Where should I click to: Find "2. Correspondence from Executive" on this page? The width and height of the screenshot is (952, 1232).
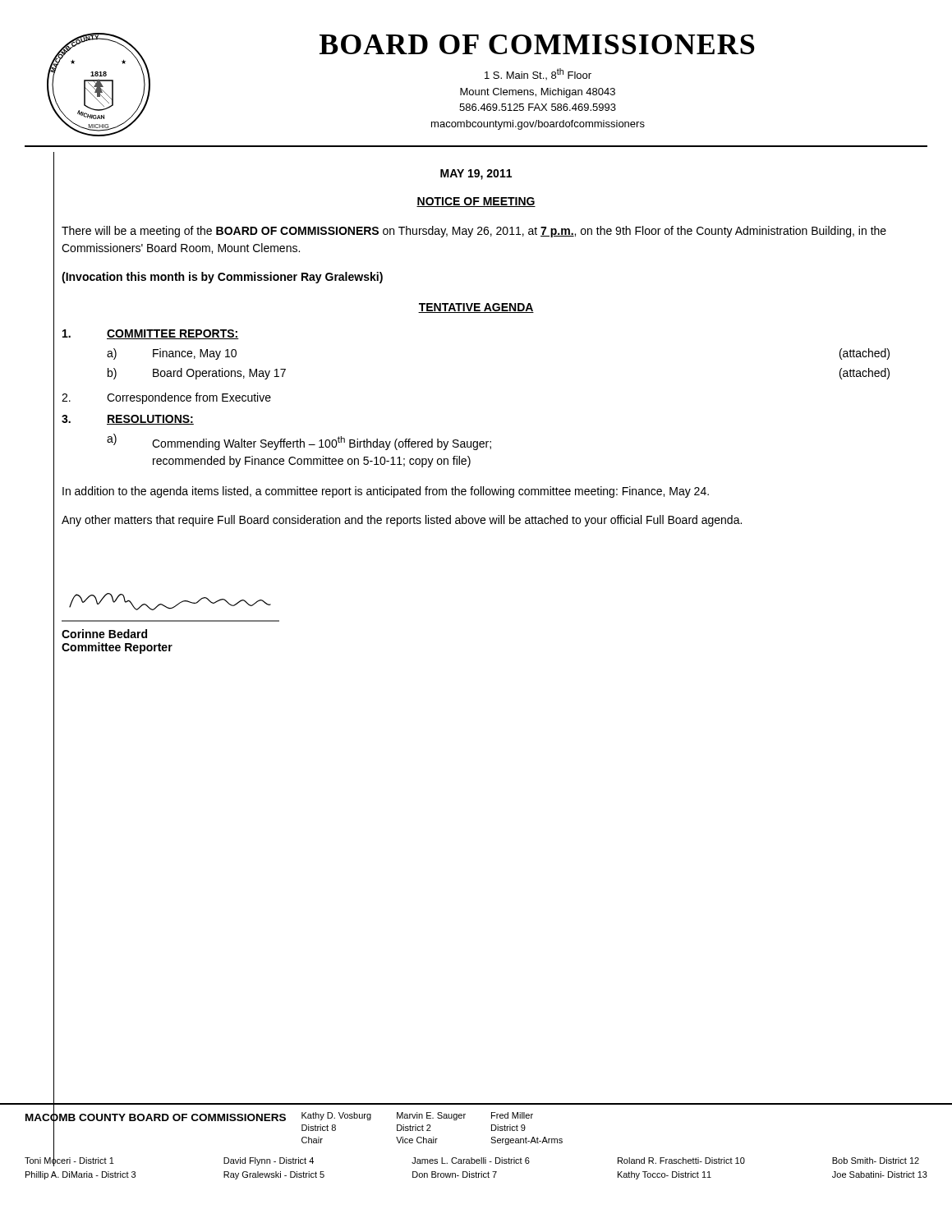[x=166, y=398]
